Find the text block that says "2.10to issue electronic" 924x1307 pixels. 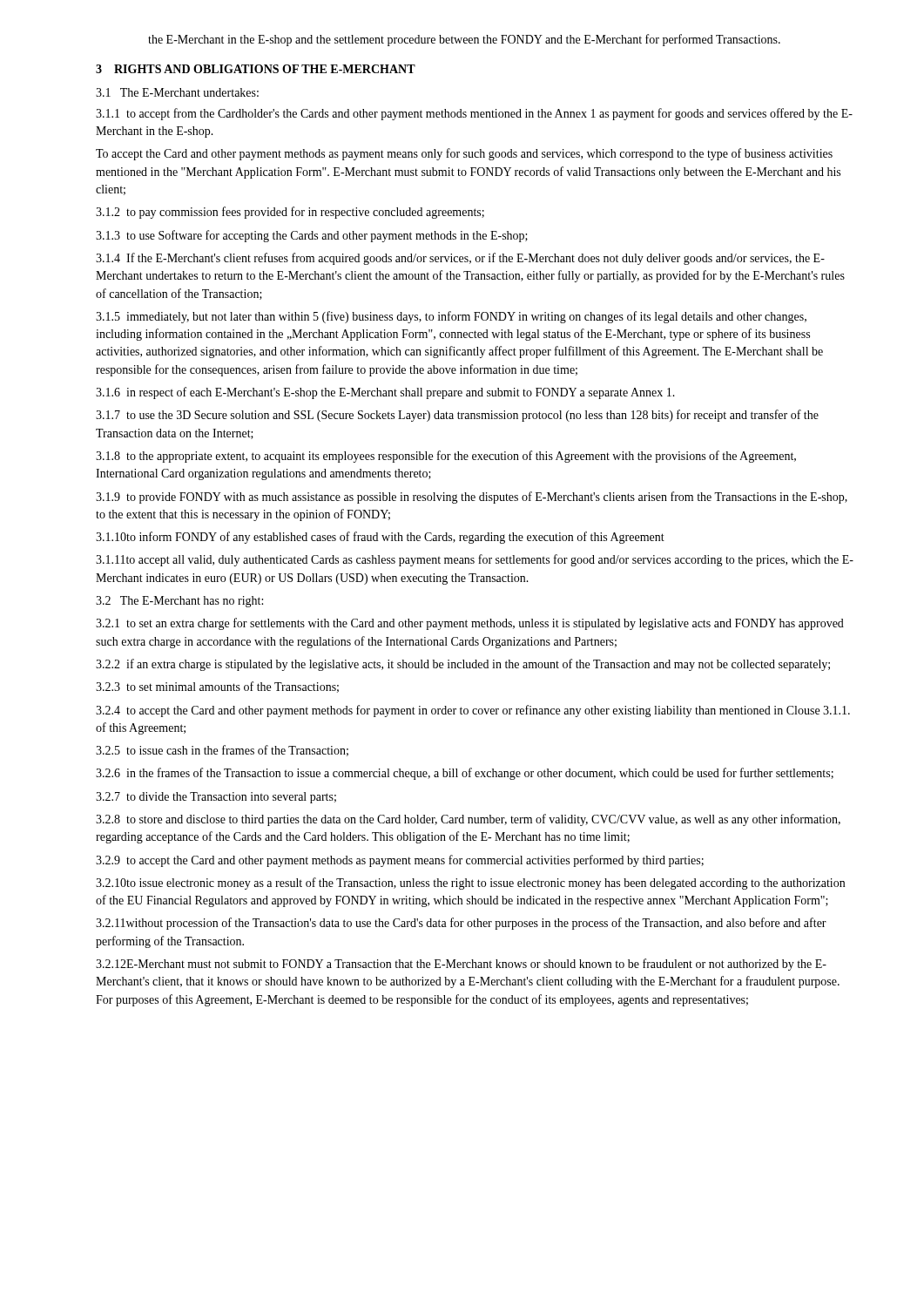[471, 892]
